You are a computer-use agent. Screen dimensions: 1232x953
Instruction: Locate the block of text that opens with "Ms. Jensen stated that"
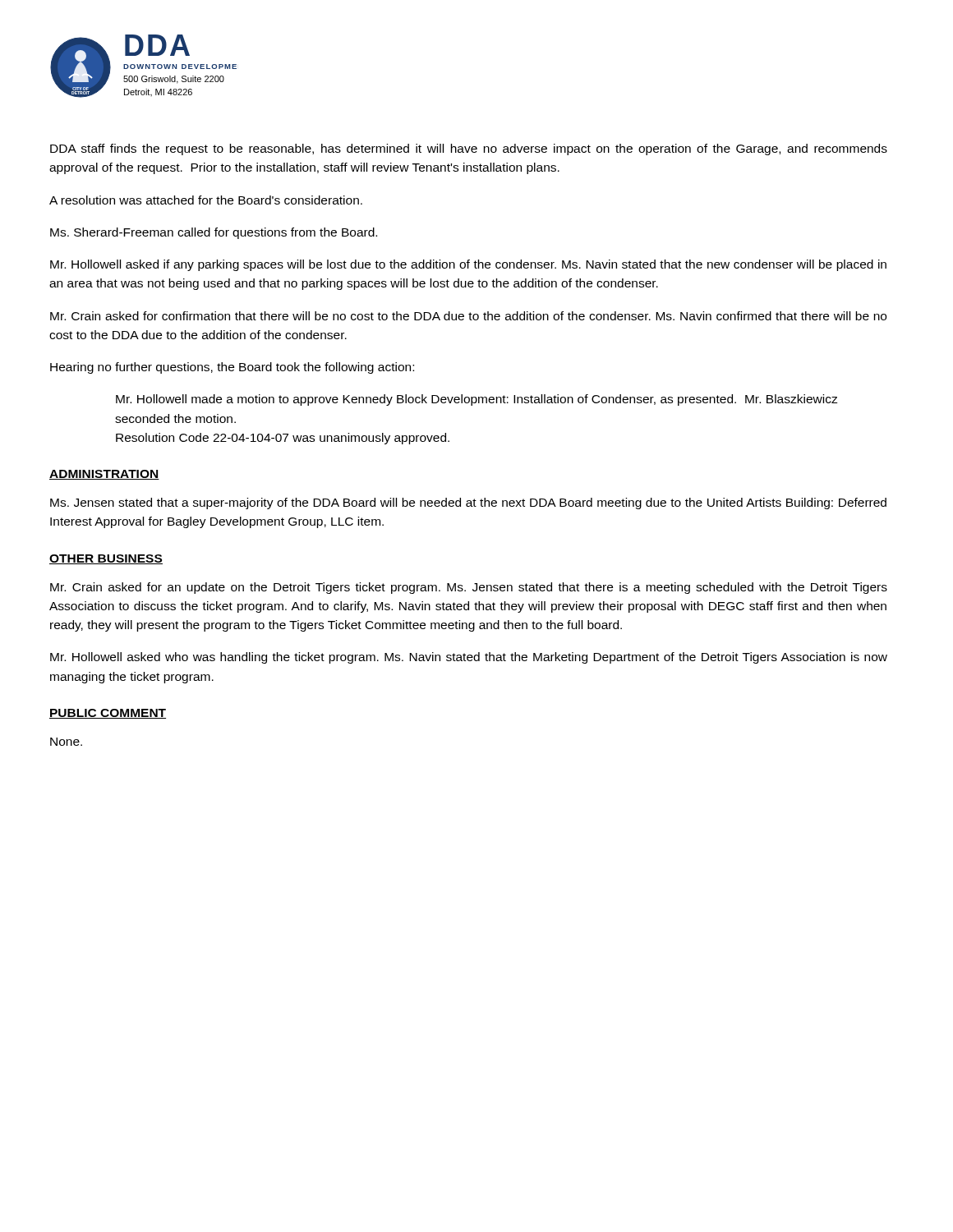[x=468, y=512]
